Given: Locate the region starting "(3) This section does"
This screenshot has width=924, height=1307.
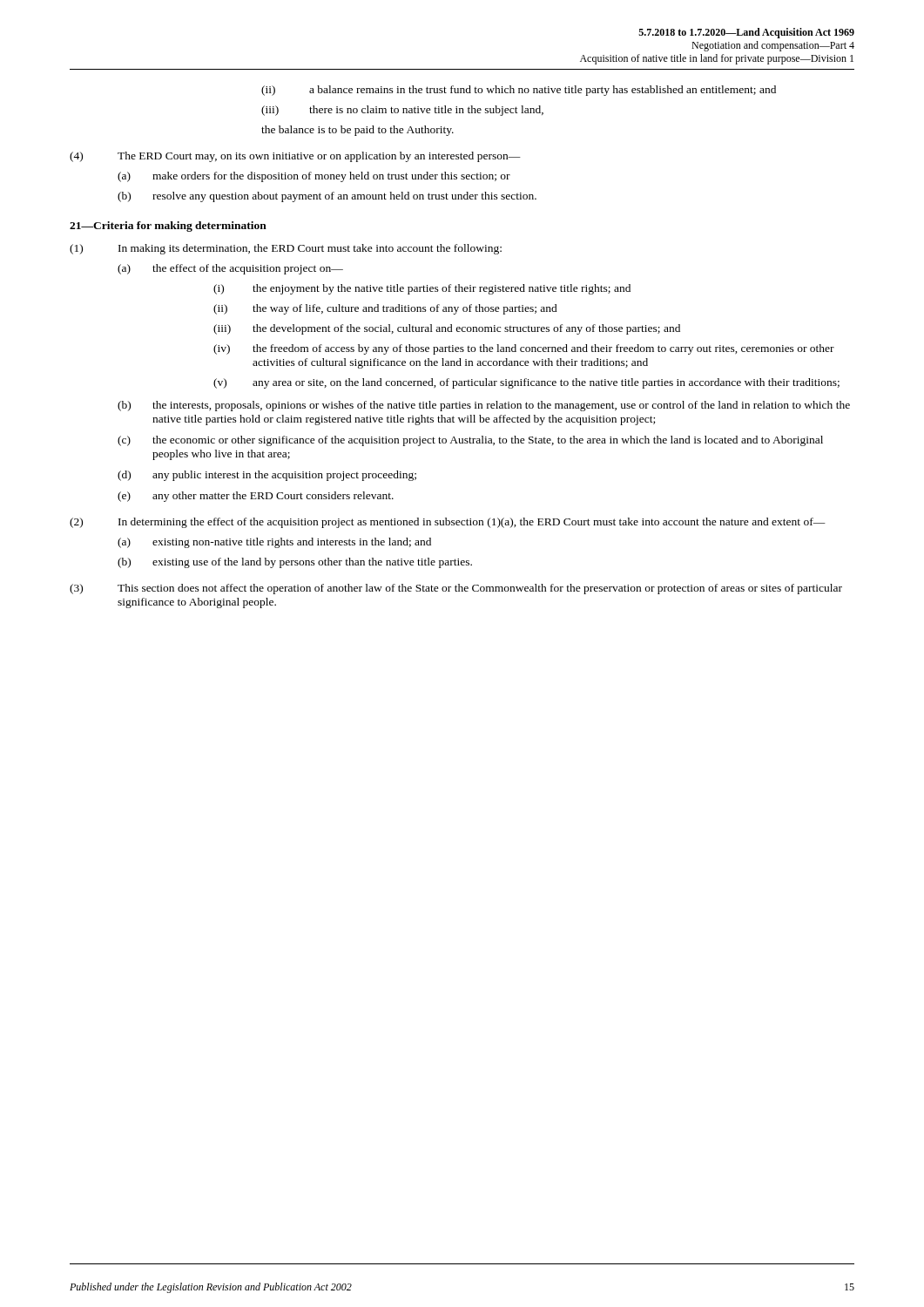Looking at the screenshot, I should click(x=462, y=595).
